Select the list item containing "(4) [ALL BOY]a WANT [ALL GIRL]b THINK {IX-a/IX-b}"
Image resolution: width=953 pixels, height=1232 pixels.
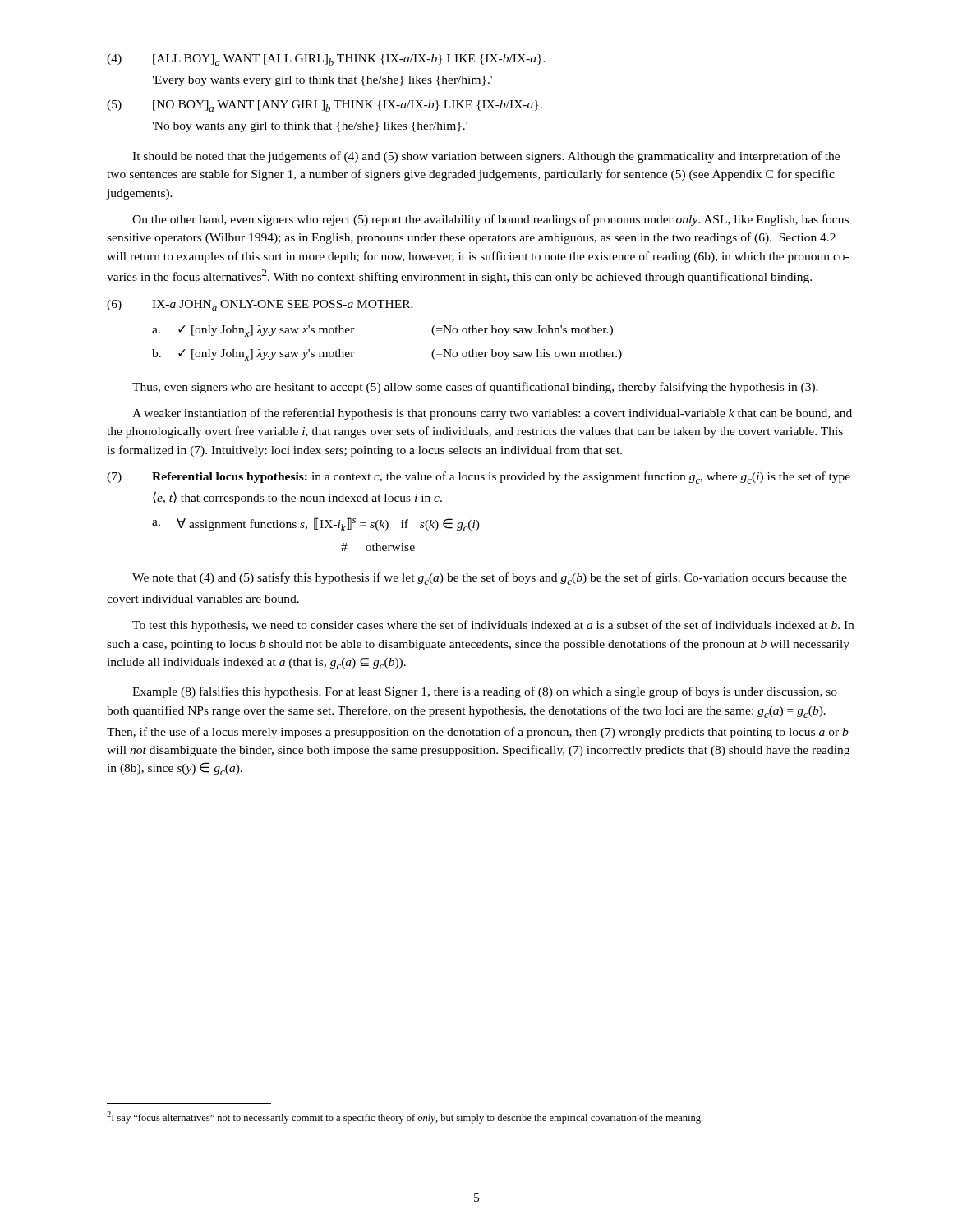pos(481,69)
